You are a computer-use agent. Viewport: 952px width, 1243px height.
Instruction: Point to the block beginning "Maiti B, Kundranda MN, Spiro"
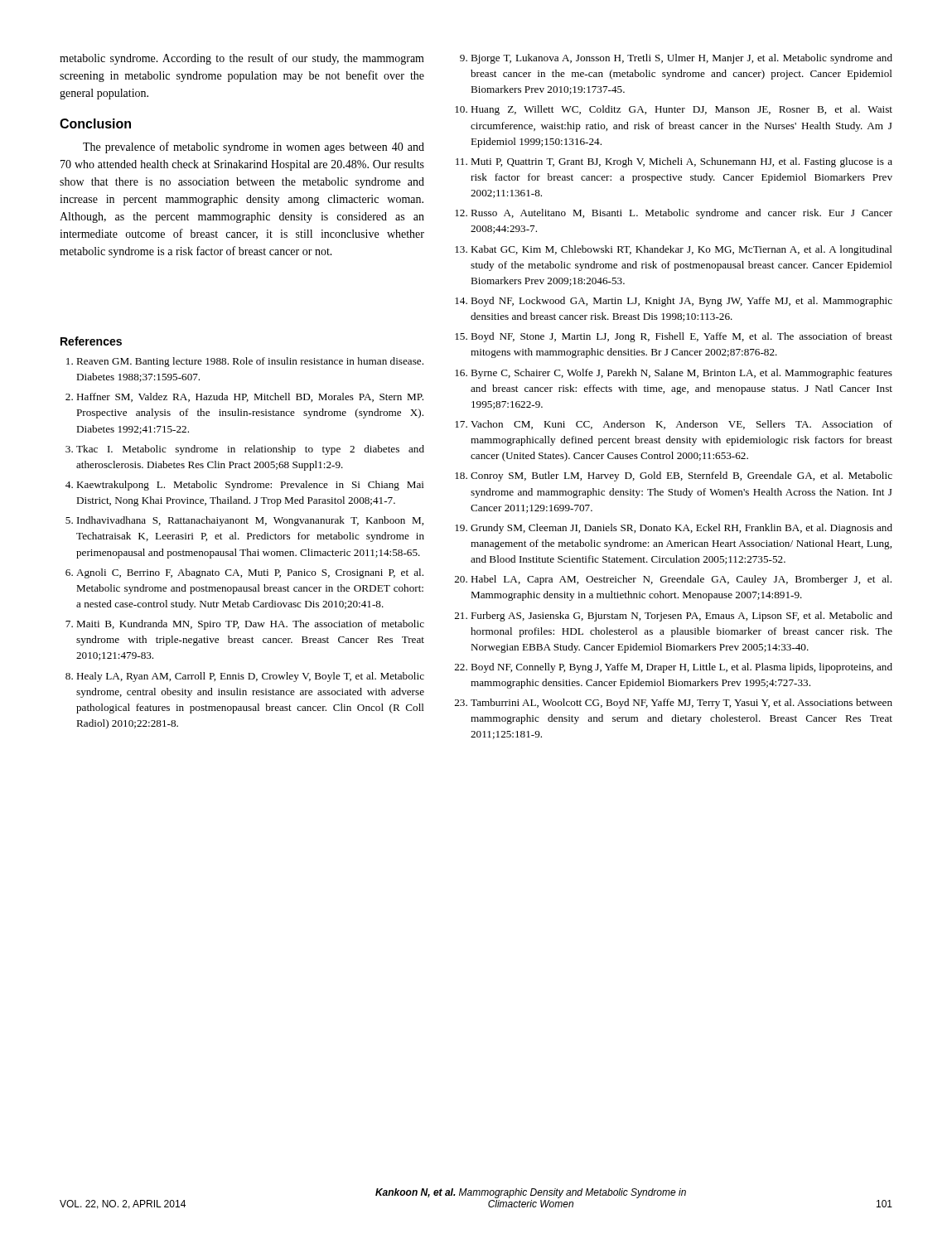point(250,640)
